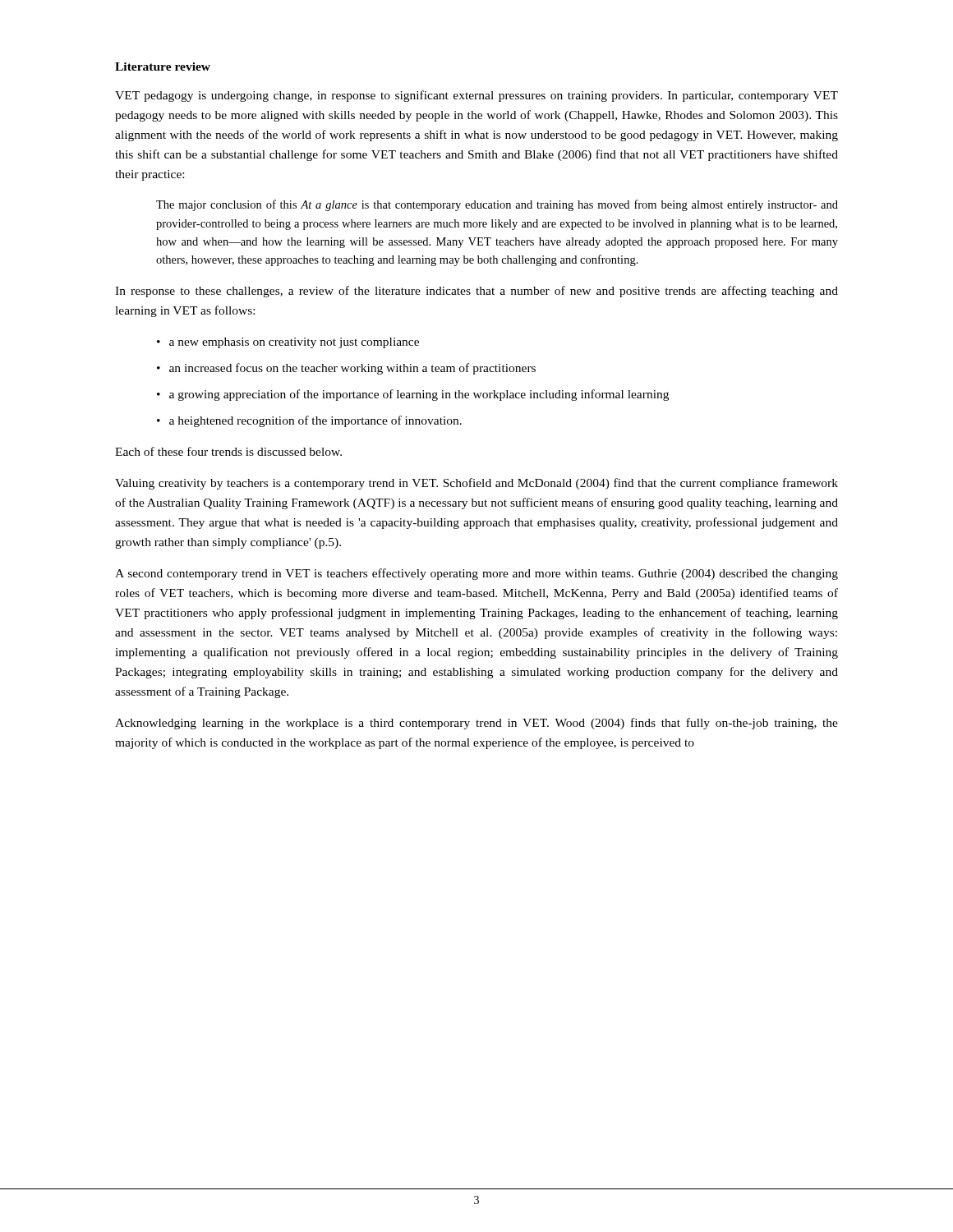The height and width of the screenshot is (1232, 953).
Task: Click the passage that begins "VET pedagogy is undergoing change, in"
Action: pos(476,134)
